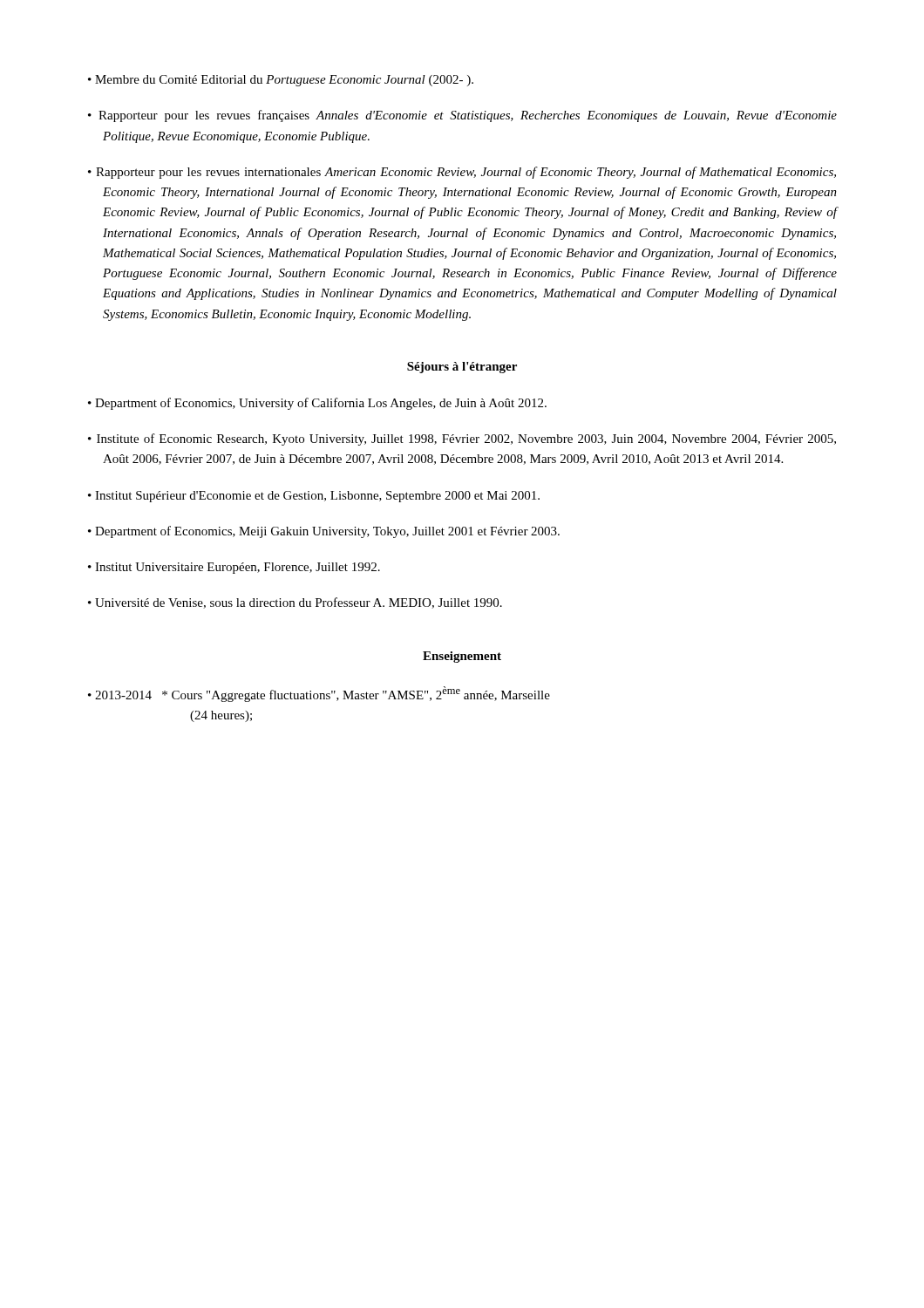
Task: Point to the region starting "• Institut Supérieur d'Economie et de Gestion, Lisbonne,"
Action: point(314,495)
